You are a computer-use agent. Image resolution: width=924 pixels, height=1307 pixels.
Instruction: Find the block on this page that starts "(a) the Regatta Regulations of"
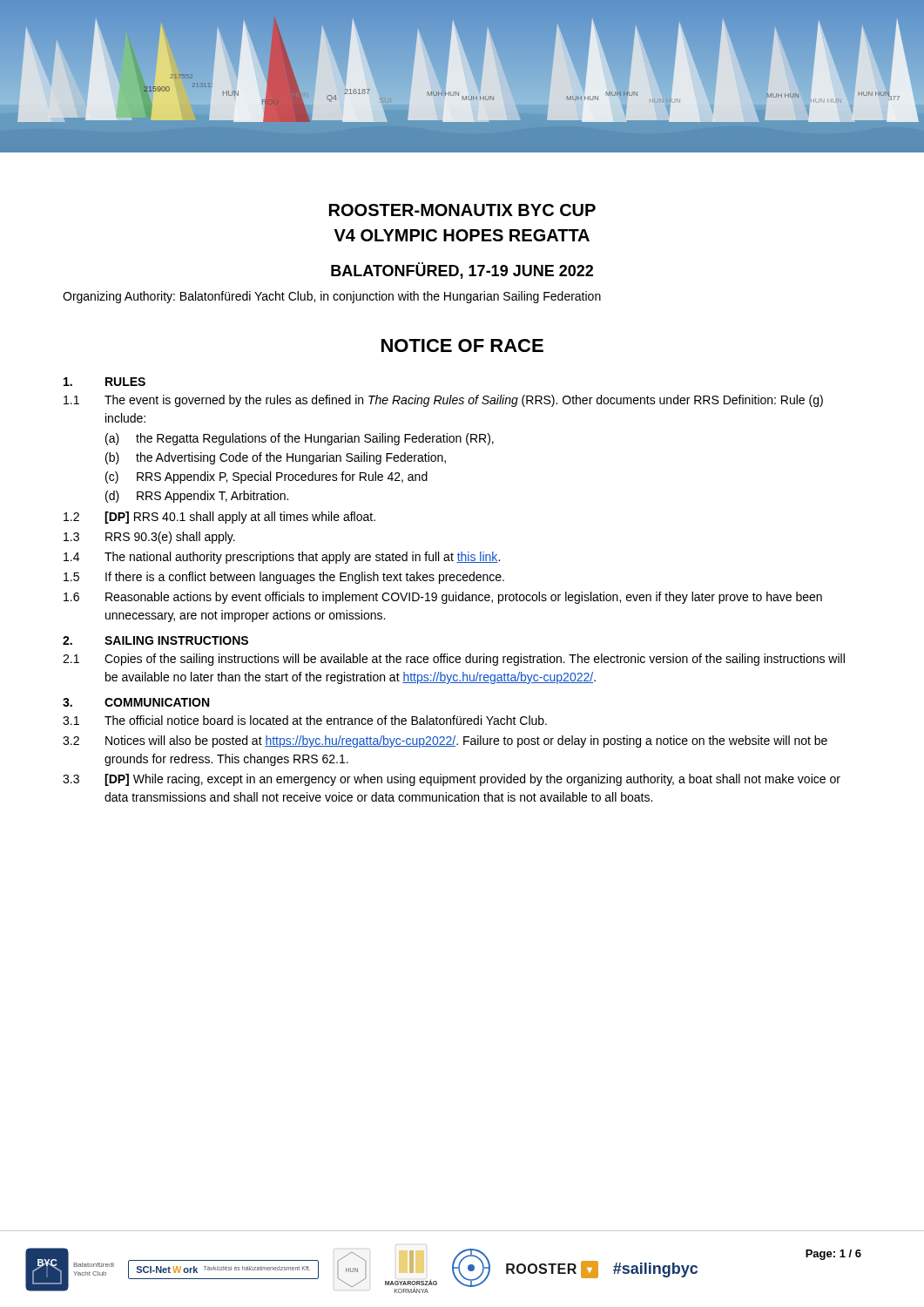coord(299,439)
